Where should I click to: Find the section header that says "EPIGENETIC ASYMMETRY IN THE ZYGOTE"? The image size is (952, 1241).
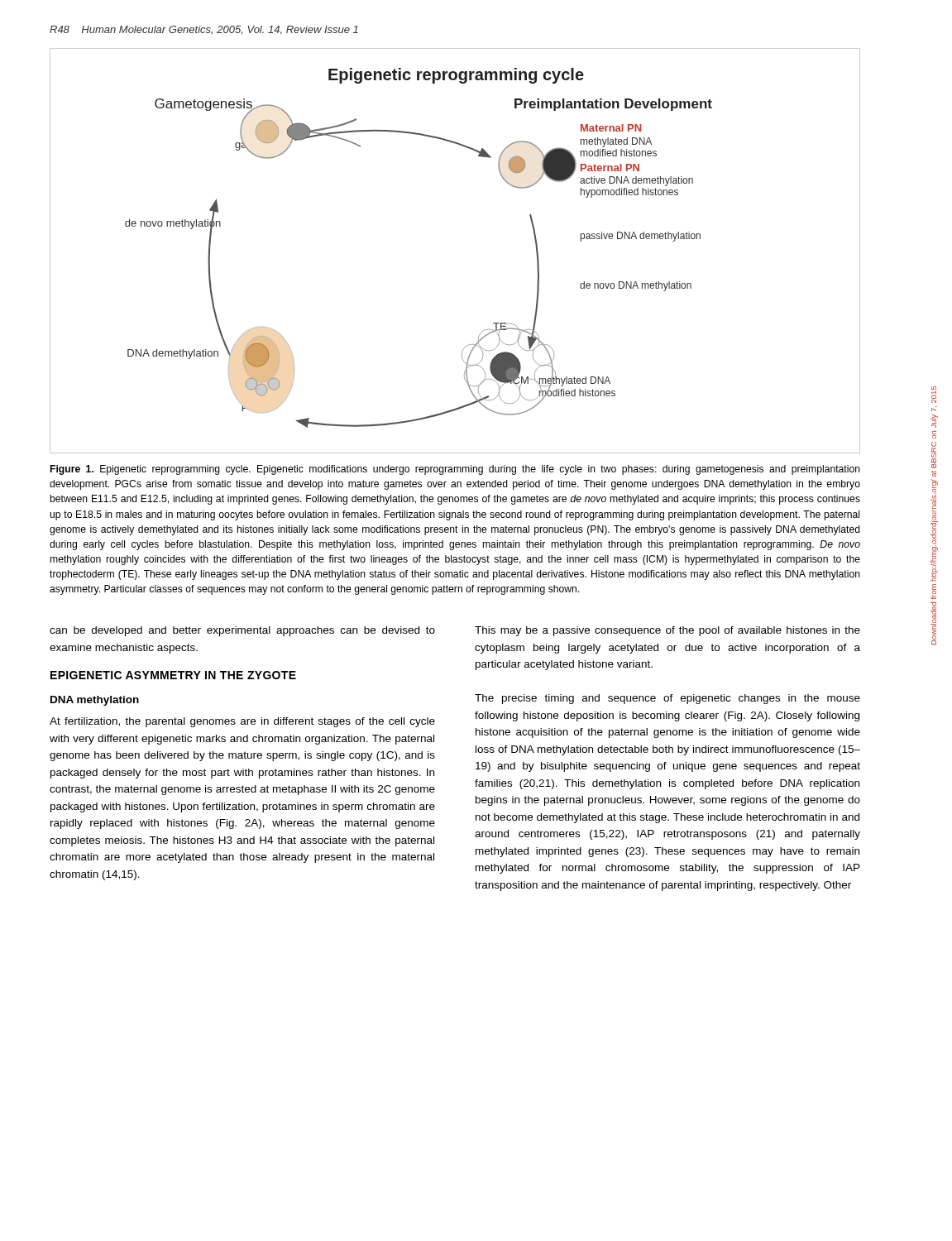coord(173,675)
